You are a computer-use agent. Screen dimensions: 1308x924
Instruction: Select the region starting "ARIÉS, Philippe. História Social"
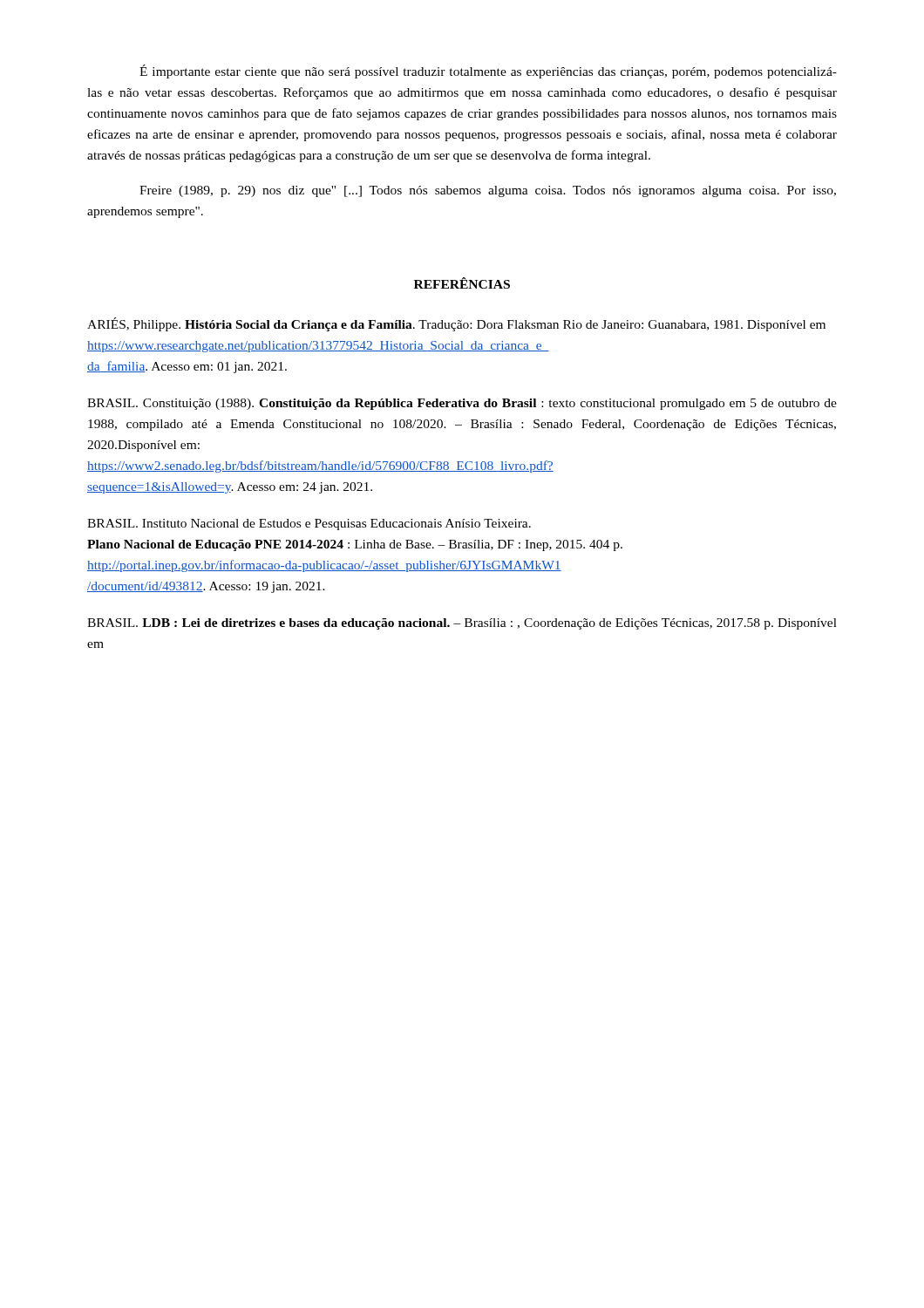[457, 345]
